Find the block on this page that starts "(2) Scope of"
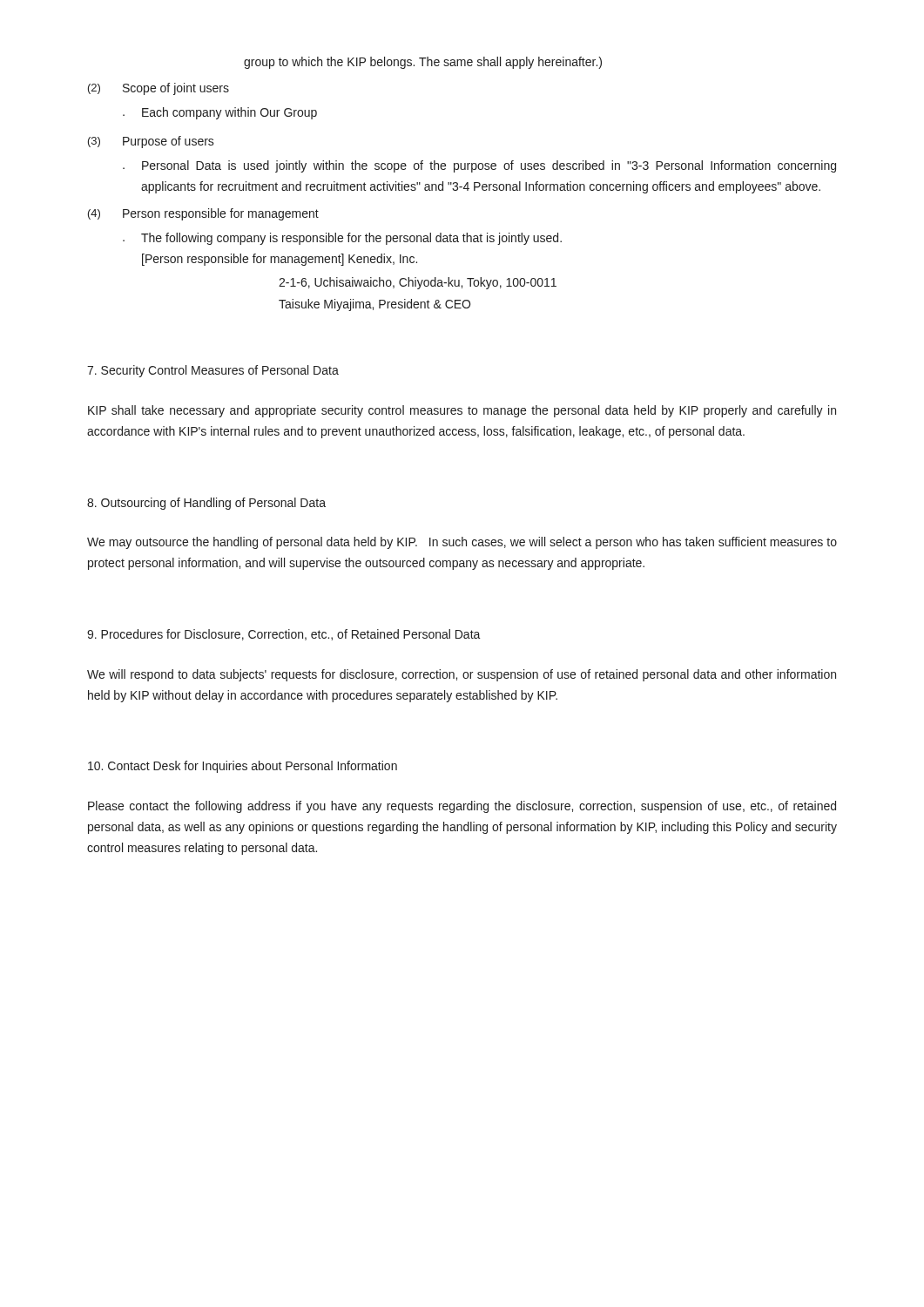 pyautogui.click(x=158, y=89)
